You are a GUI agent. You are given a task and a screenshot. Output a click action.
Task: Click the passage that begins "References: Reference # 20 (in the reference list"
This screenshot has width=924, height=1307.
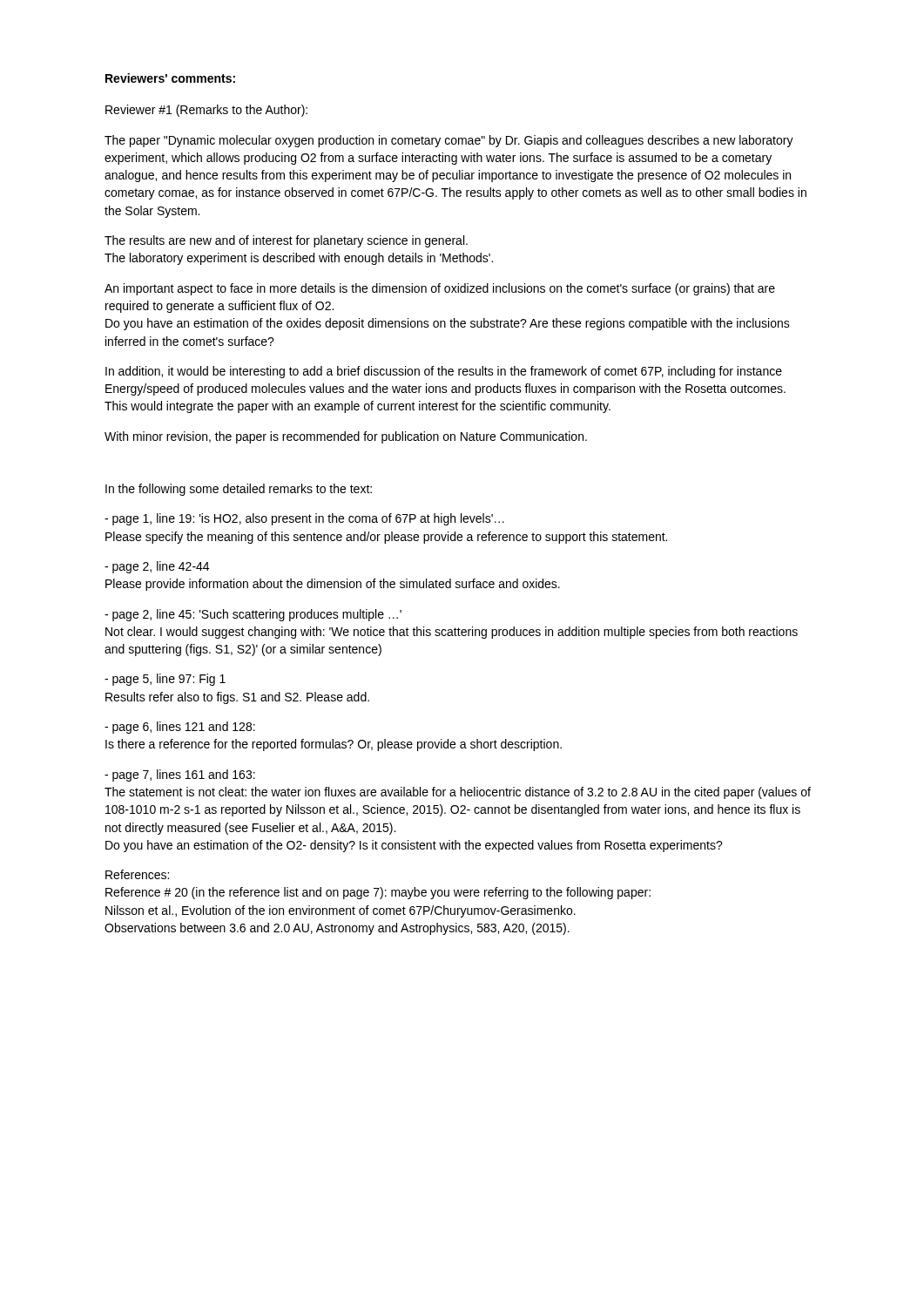[378, 901]
